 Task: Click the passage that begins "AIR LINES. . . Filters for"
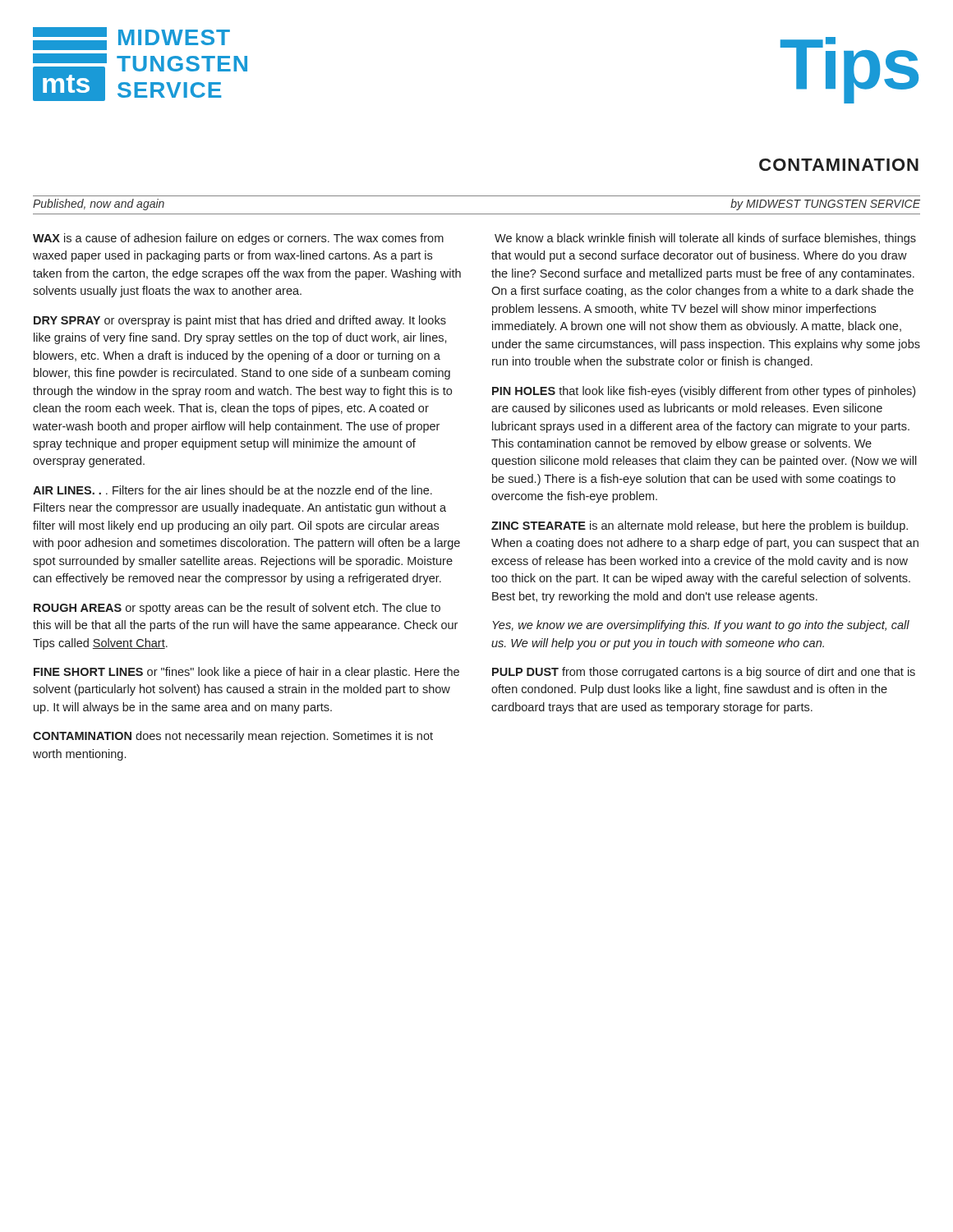click(x=247, y=534)
